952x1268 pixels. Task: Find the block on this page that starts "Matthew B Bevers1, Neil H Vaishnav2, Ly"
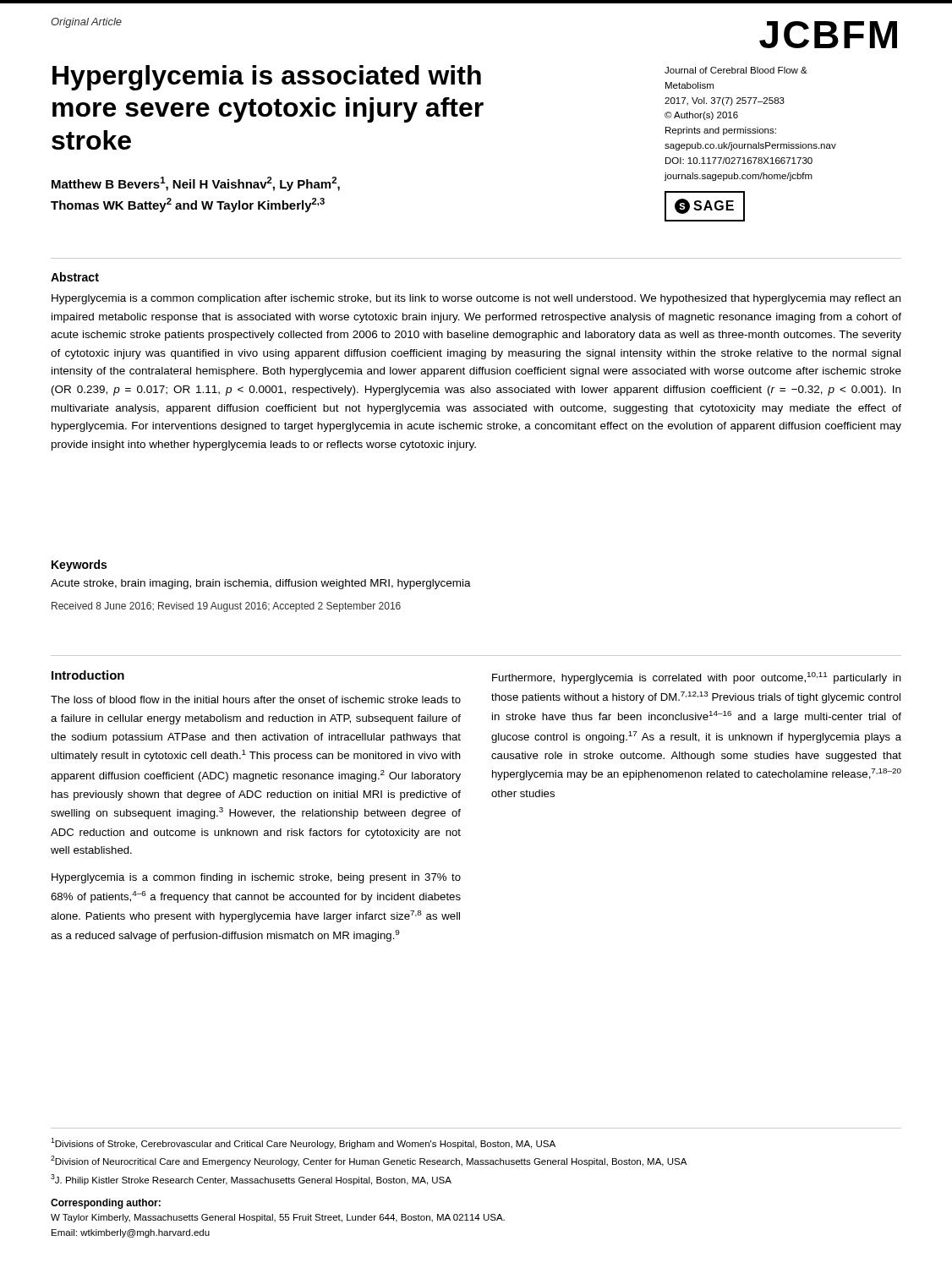196,193
